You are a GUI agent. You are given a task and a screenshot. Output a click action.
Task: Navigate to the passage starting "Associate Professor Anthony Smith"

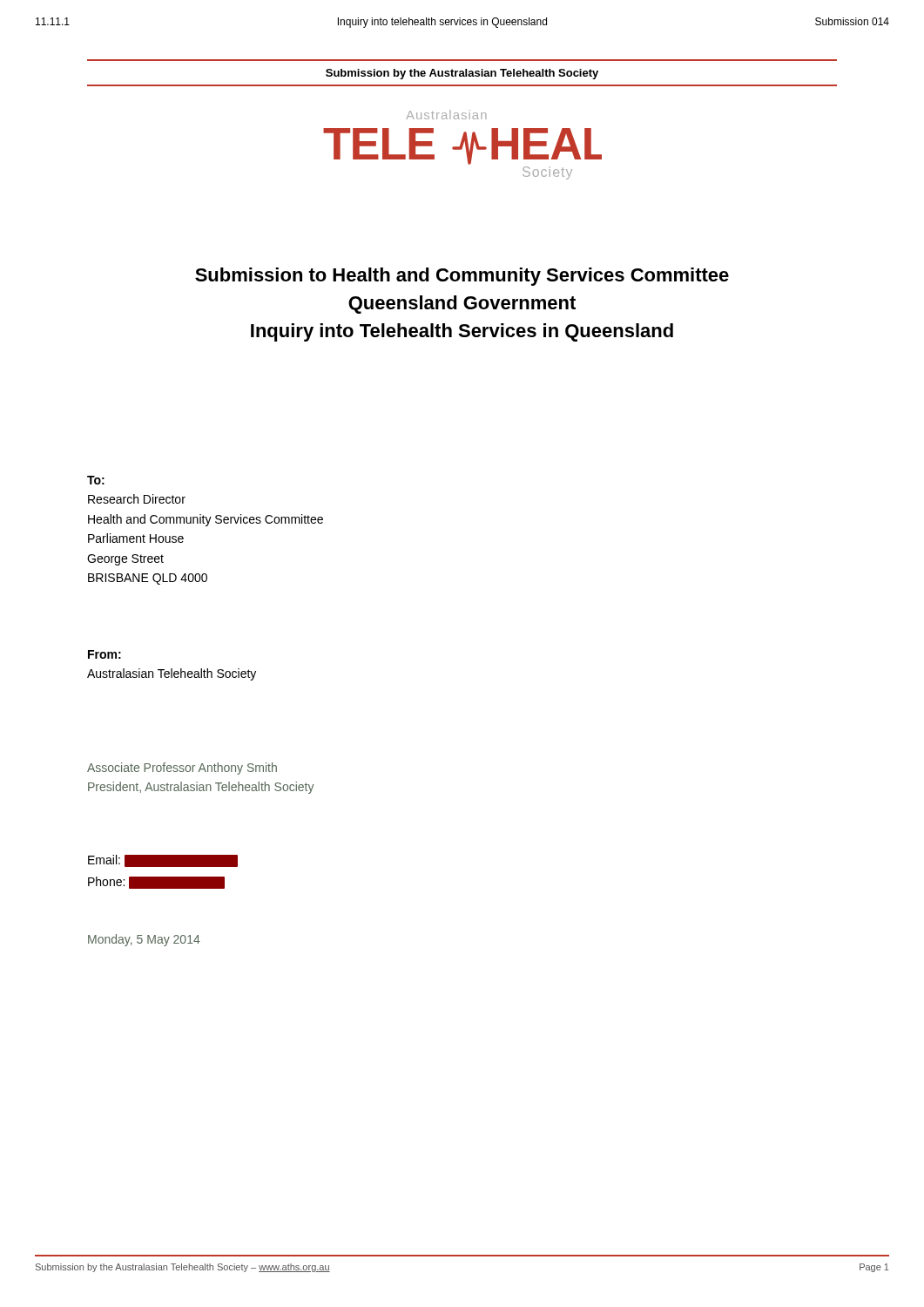[x=201, y=777]
